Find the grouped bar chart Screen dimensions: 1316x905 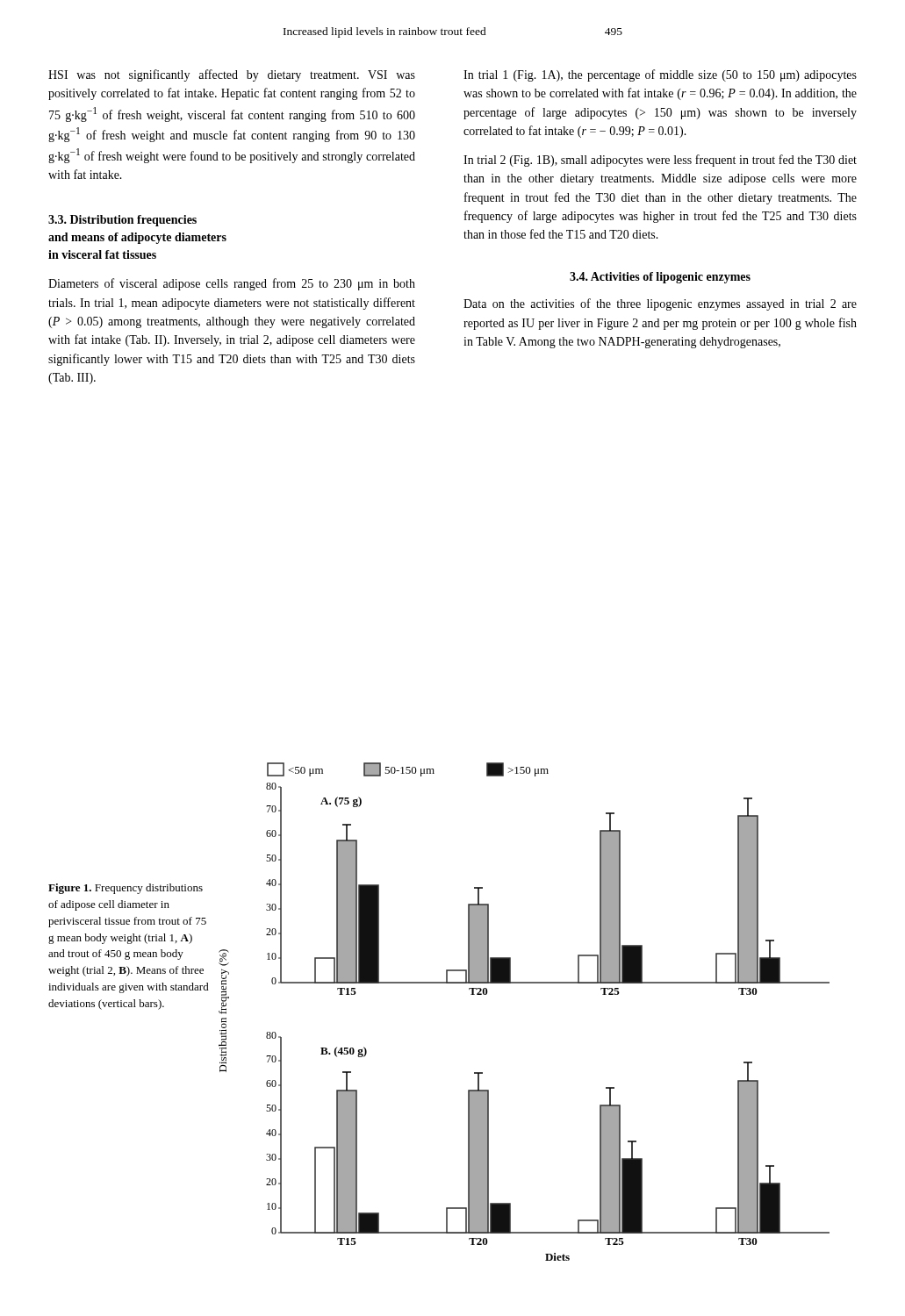pyautogui.click(x=541, y=1011)
